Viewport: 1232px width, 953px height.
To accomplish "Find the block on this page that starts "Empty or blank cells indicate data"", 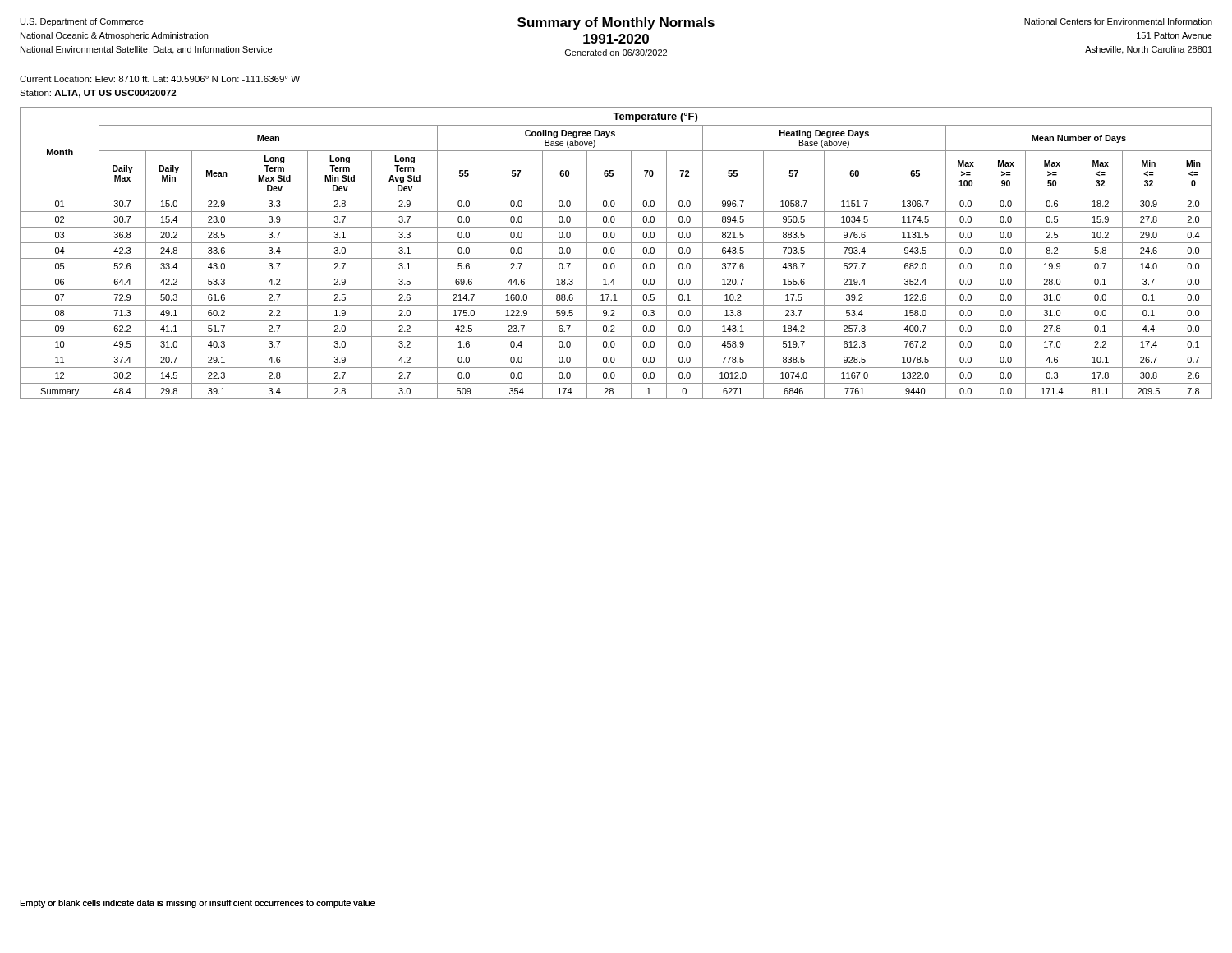I will point(197,903).
